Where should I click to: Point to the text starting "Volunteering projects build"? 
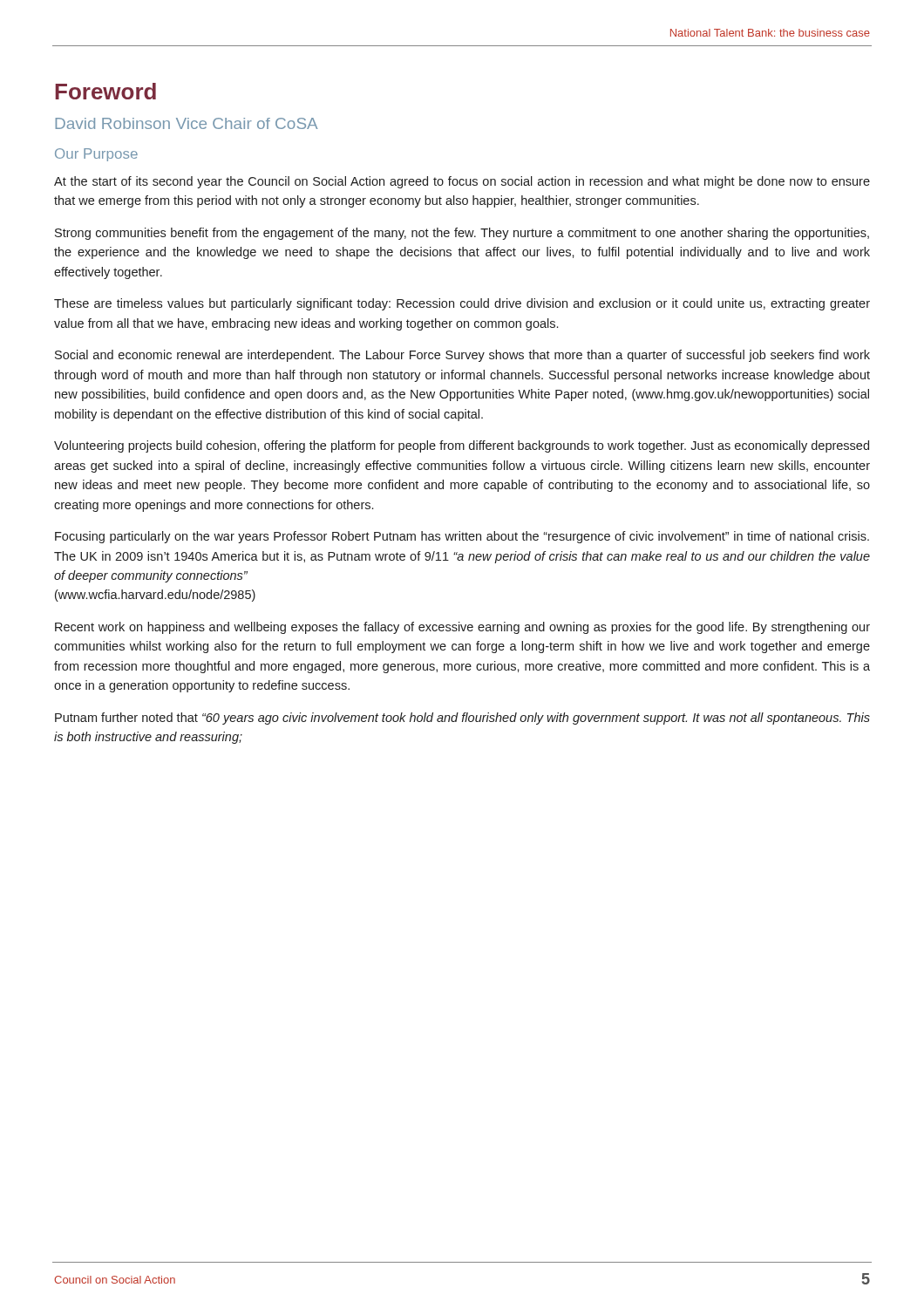point(462,475)
